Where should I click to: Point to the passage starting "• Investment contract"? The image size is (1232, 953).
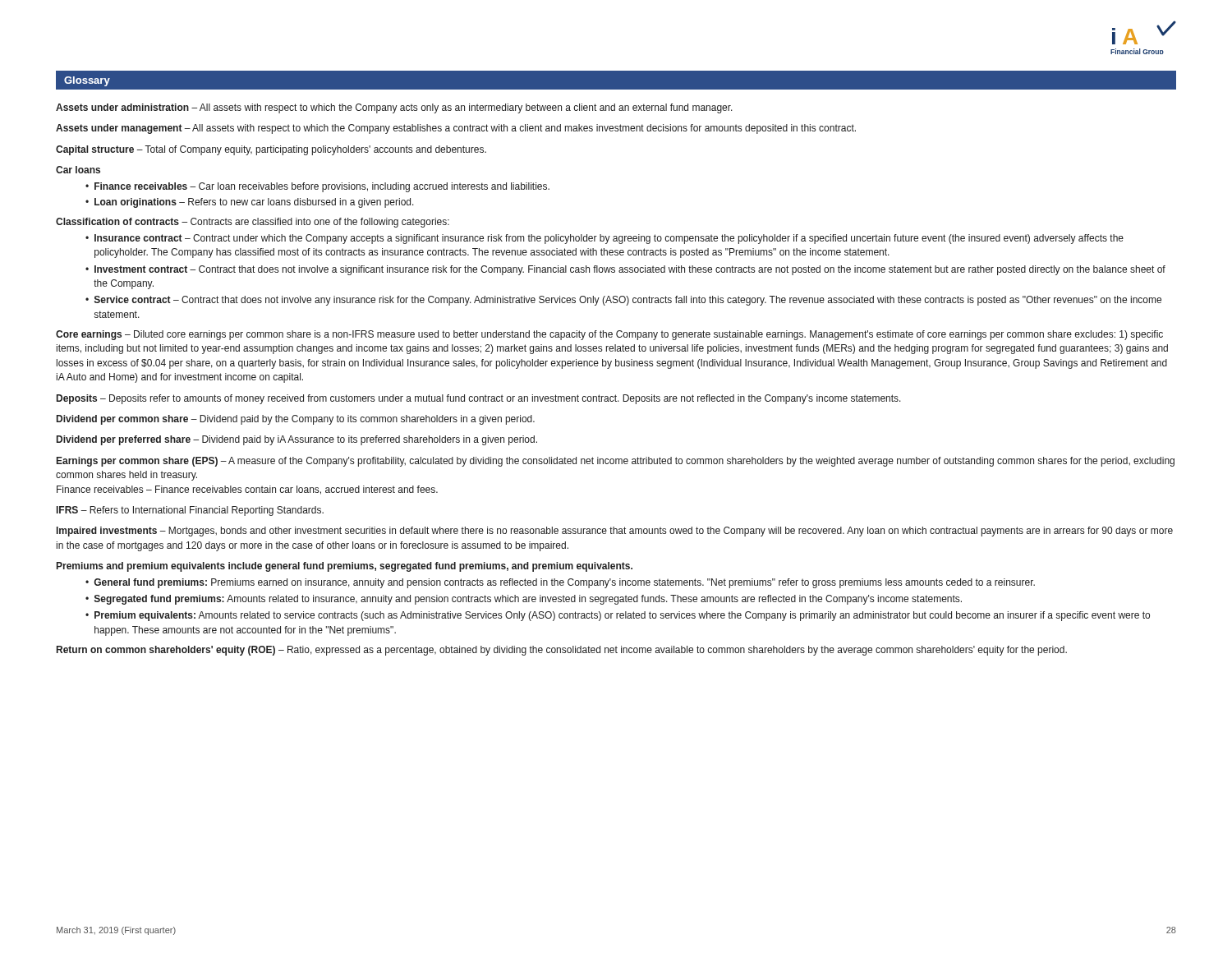631,277
